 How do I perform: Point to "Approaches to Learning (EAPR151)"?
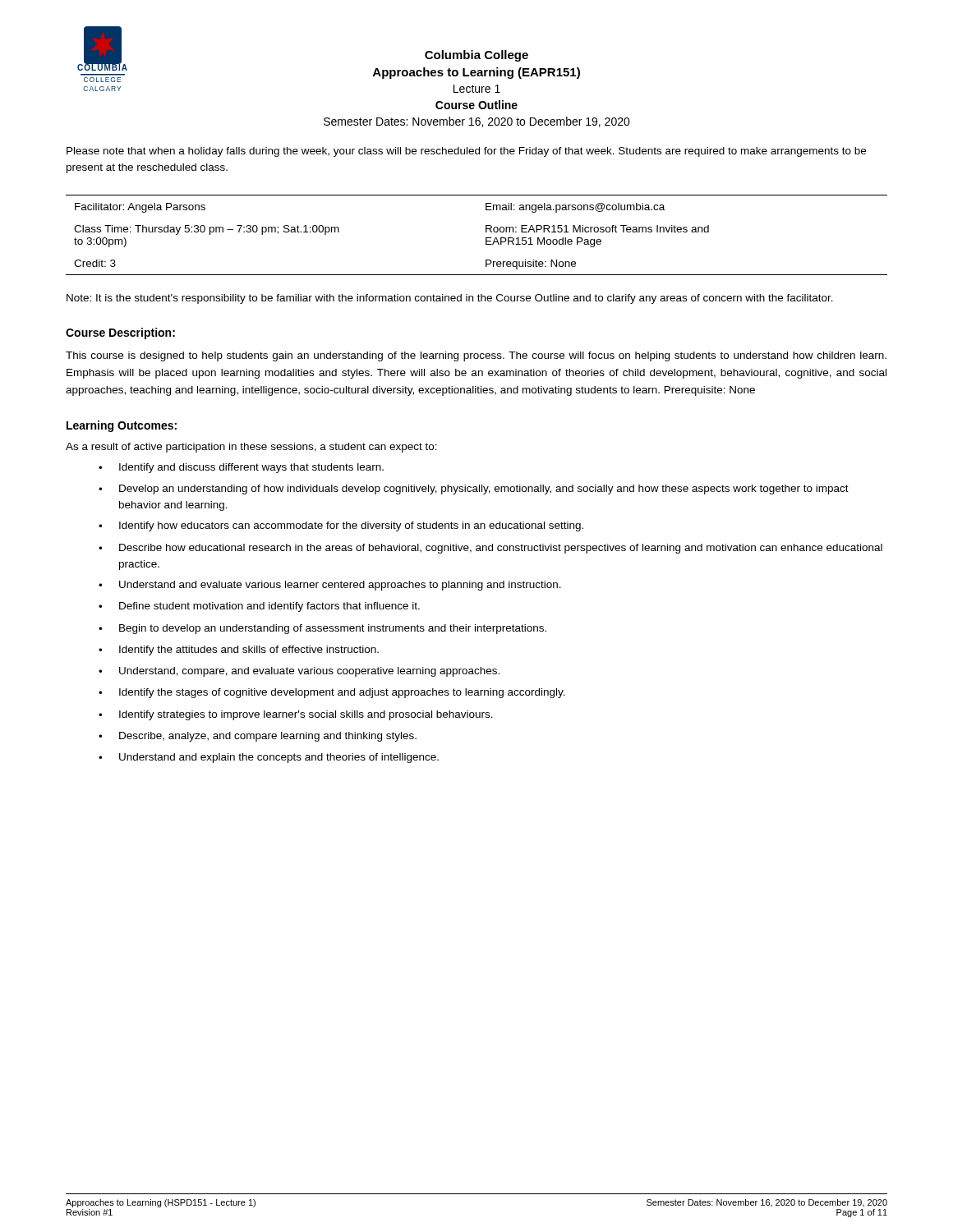click(476, 72)
